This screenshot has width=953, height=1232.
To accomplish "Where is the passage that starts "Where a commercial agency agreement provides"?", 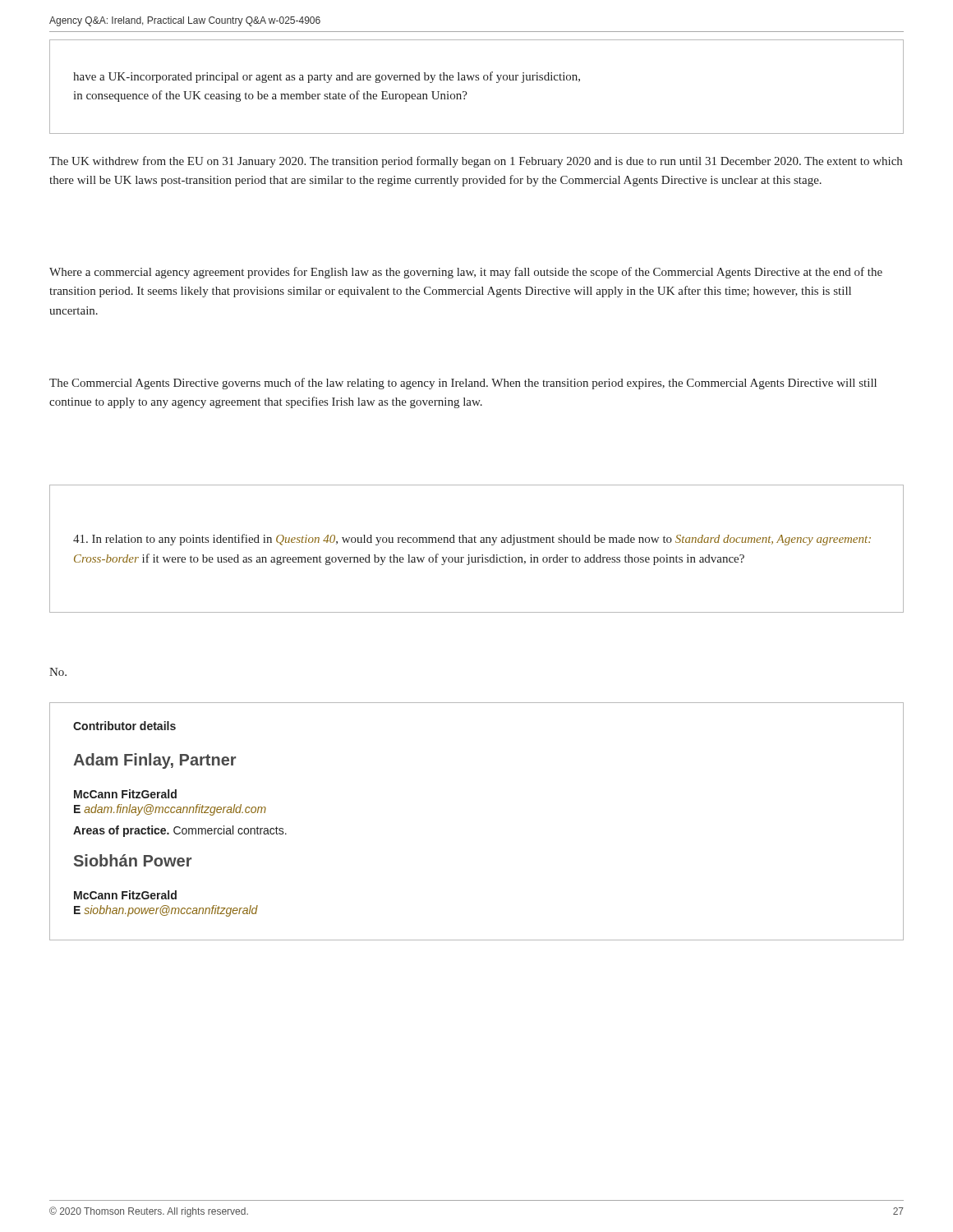I will pyautogui.click(x=476, y=291).
